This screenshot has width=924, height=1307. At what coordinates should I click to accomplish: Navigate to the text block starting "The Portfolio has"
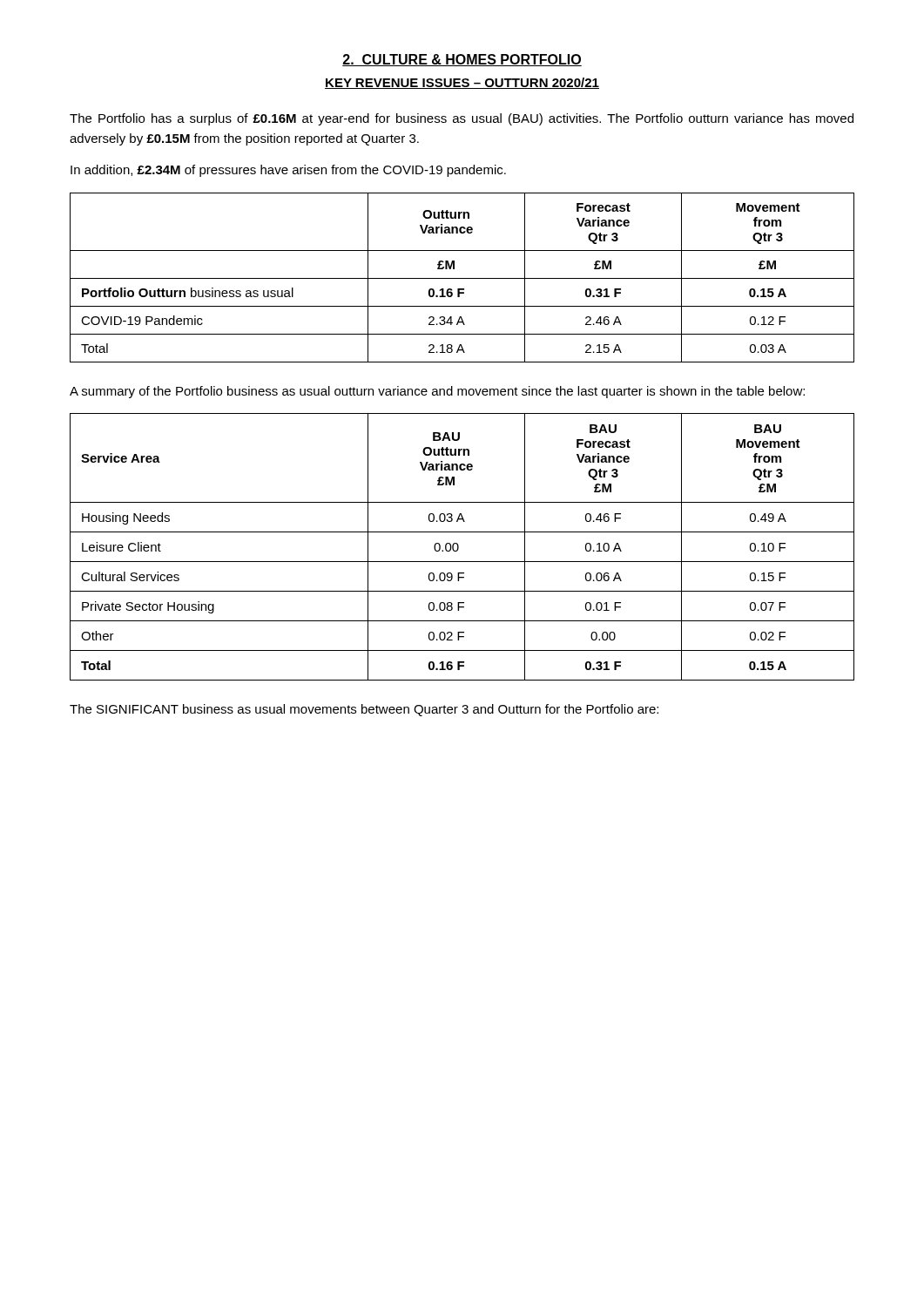pos(462,128)
